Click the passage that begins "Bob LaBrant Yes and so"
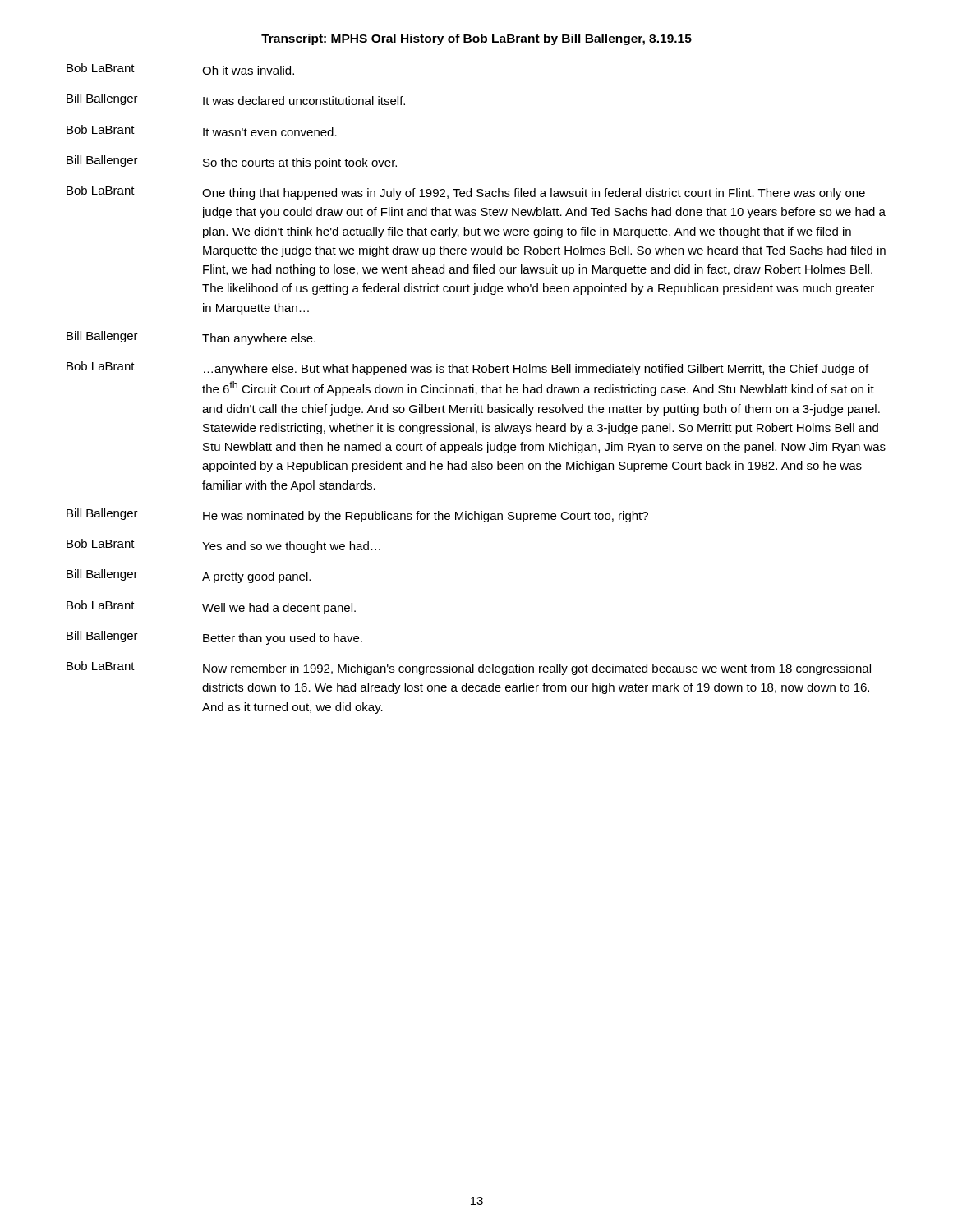The height and width of the screenshot is (1232, 953). click(223, 546)
